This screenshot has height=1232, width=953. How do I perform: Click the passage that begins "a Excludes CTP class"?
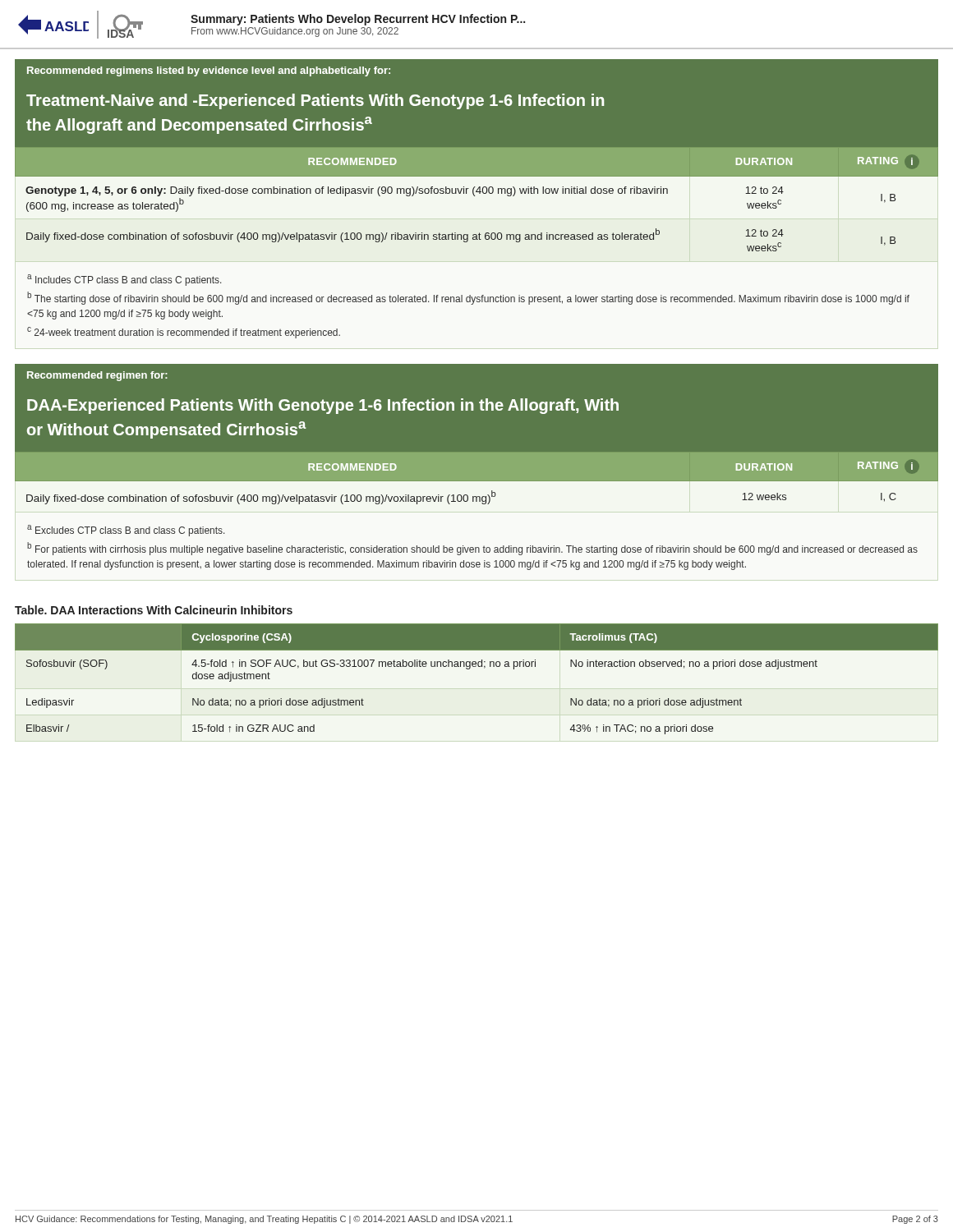tap(476, 546)
